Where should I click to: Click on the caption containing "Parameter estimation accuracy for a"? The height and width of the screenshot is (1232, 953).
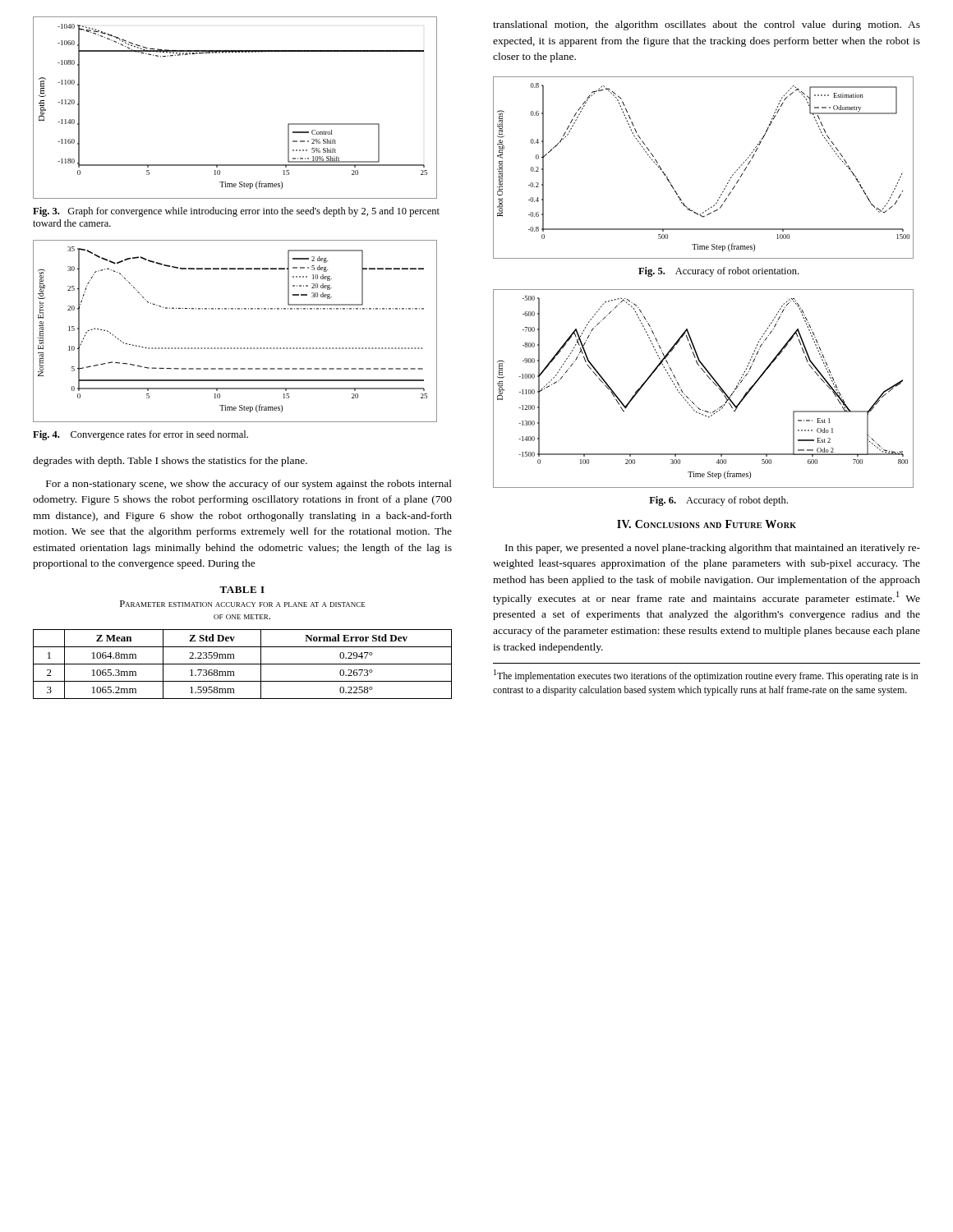coord(242,610)
